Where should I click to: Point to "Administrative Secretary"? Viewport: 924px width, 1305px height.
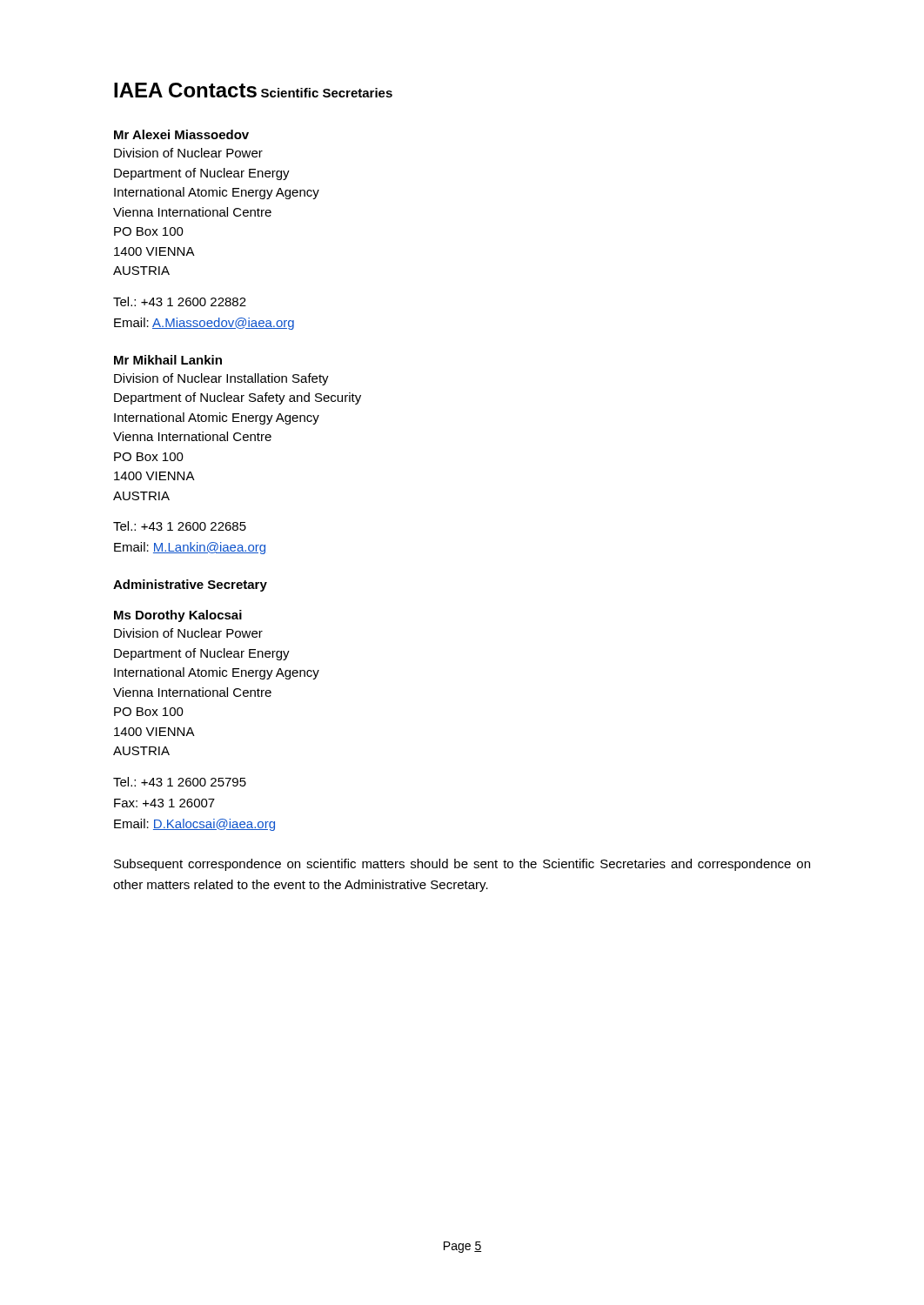[190, 584]
